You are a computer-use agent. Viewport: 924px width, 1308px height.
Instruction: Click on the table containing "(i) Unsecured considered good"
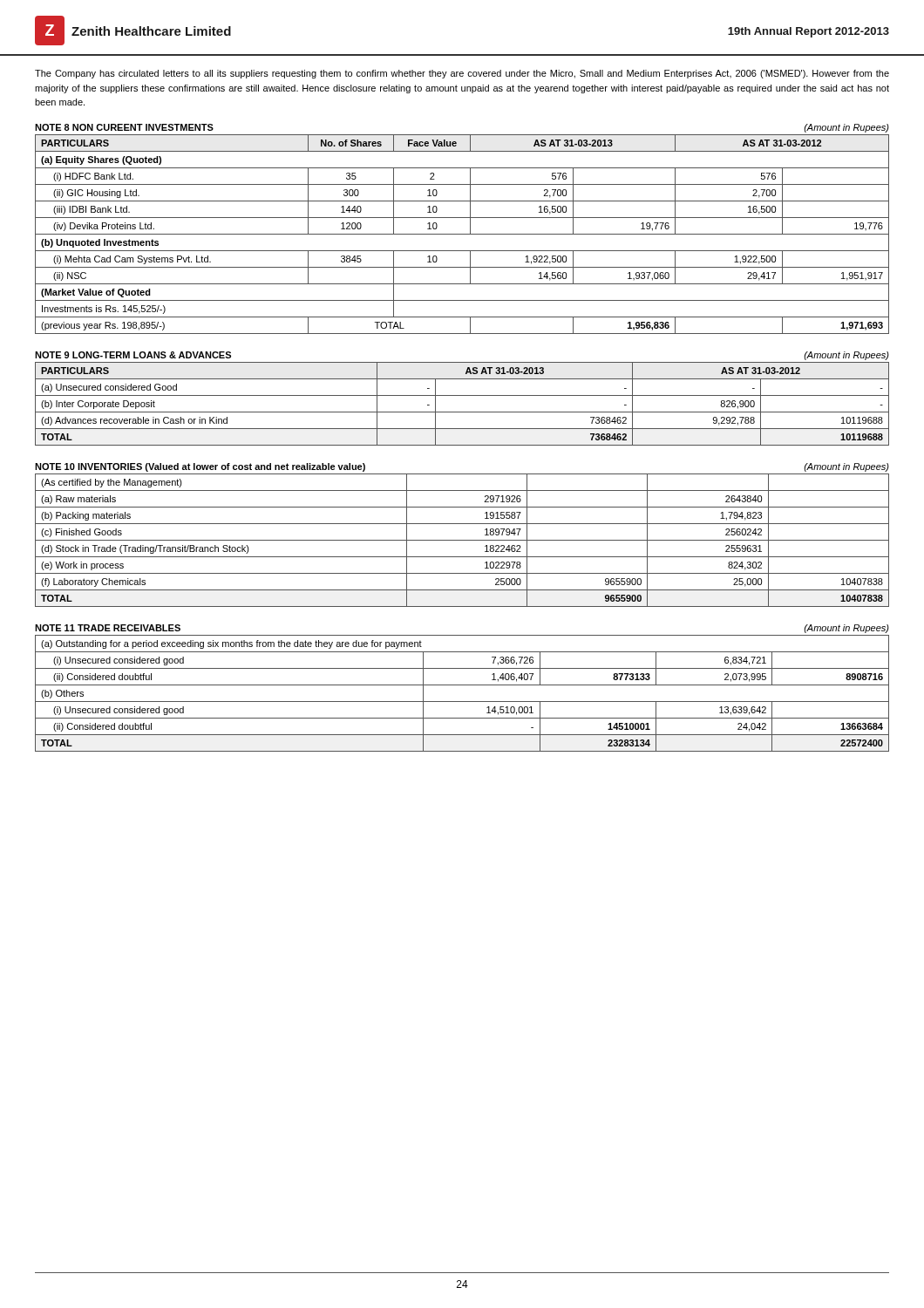point(462,693)
